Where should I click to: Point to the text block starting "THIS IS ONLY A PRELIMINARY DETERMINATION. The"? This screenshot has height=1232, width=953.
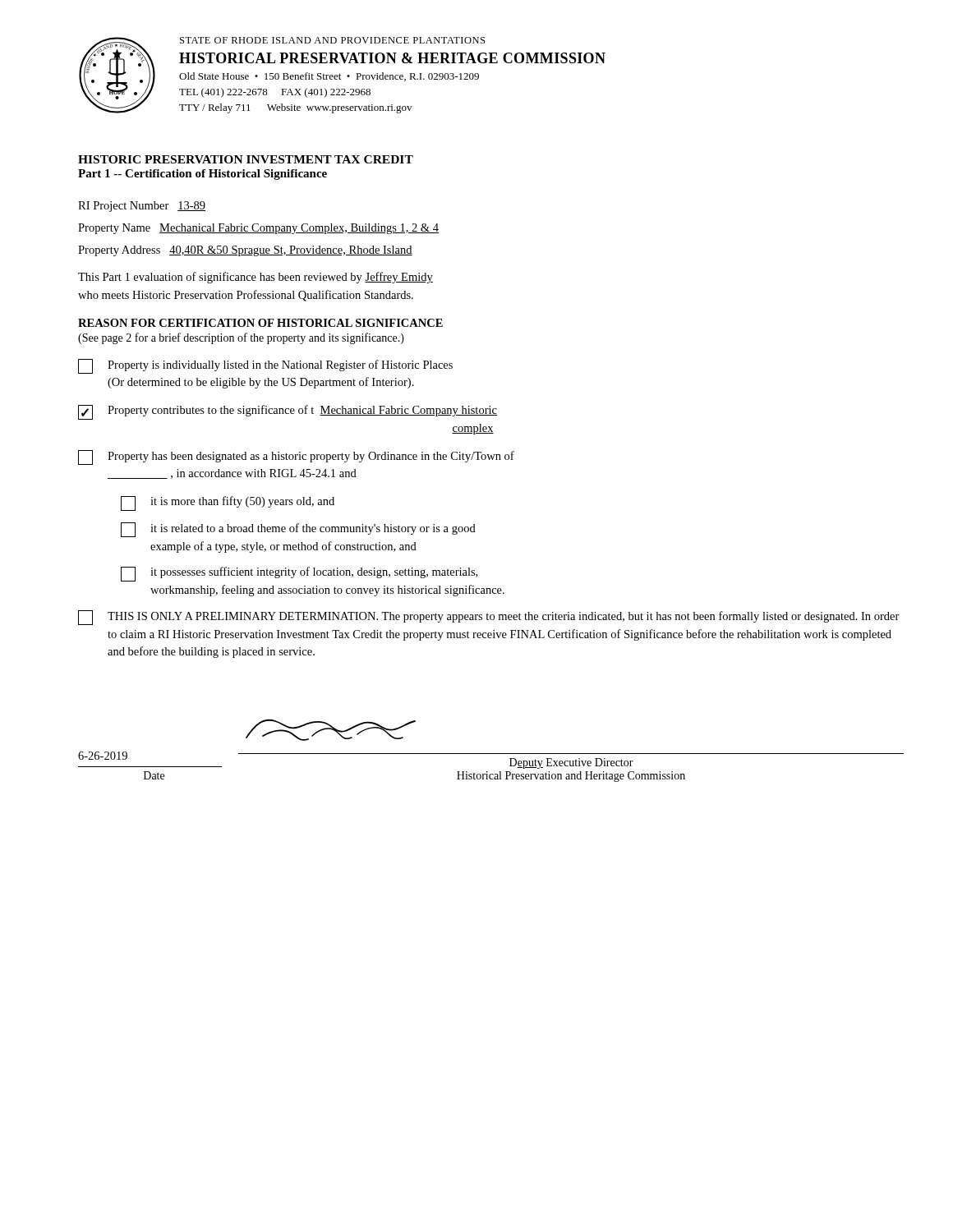[491, 634]
